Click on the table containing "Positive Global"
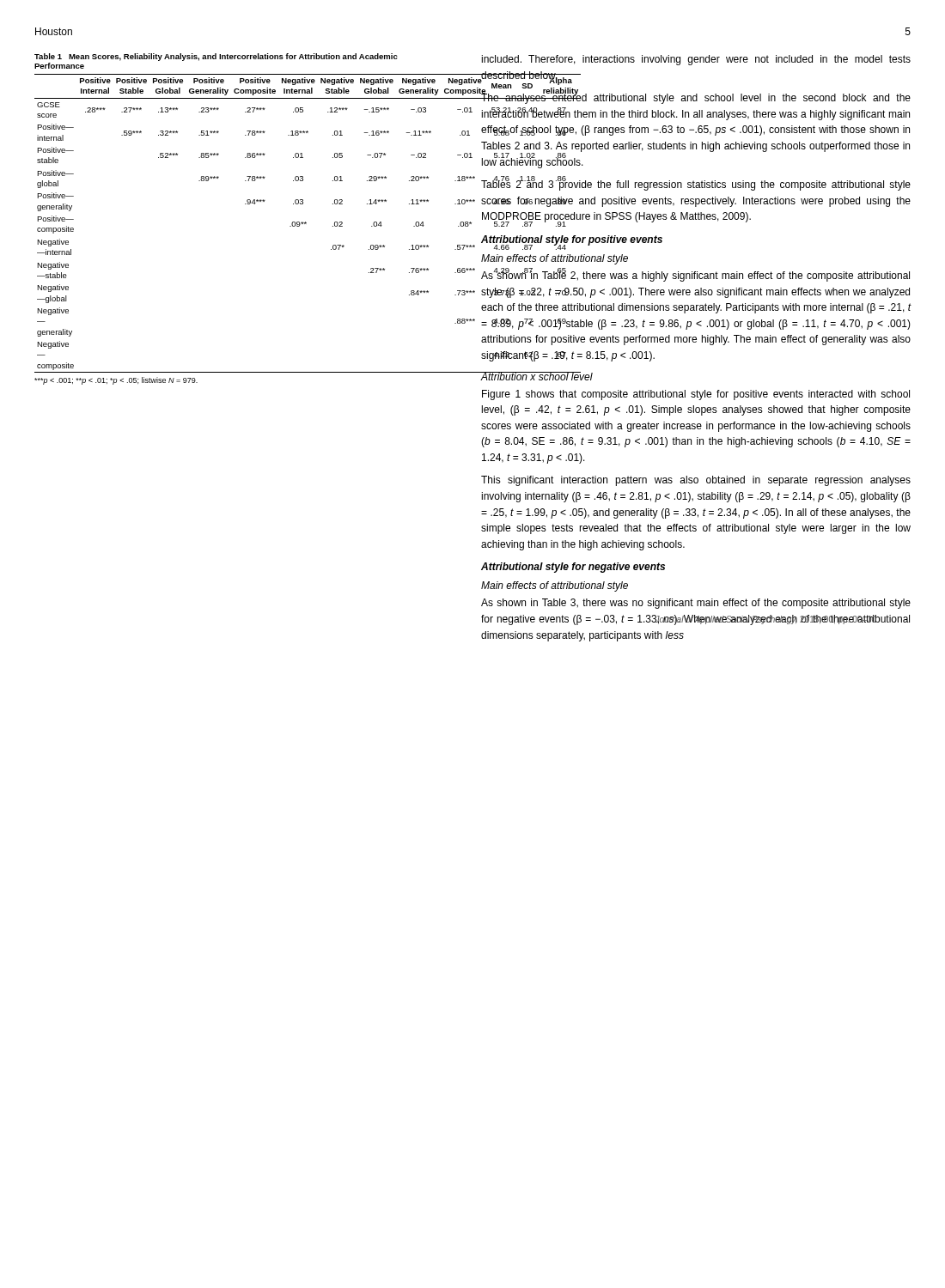The image size is (945, 1288). click(241, 218)
